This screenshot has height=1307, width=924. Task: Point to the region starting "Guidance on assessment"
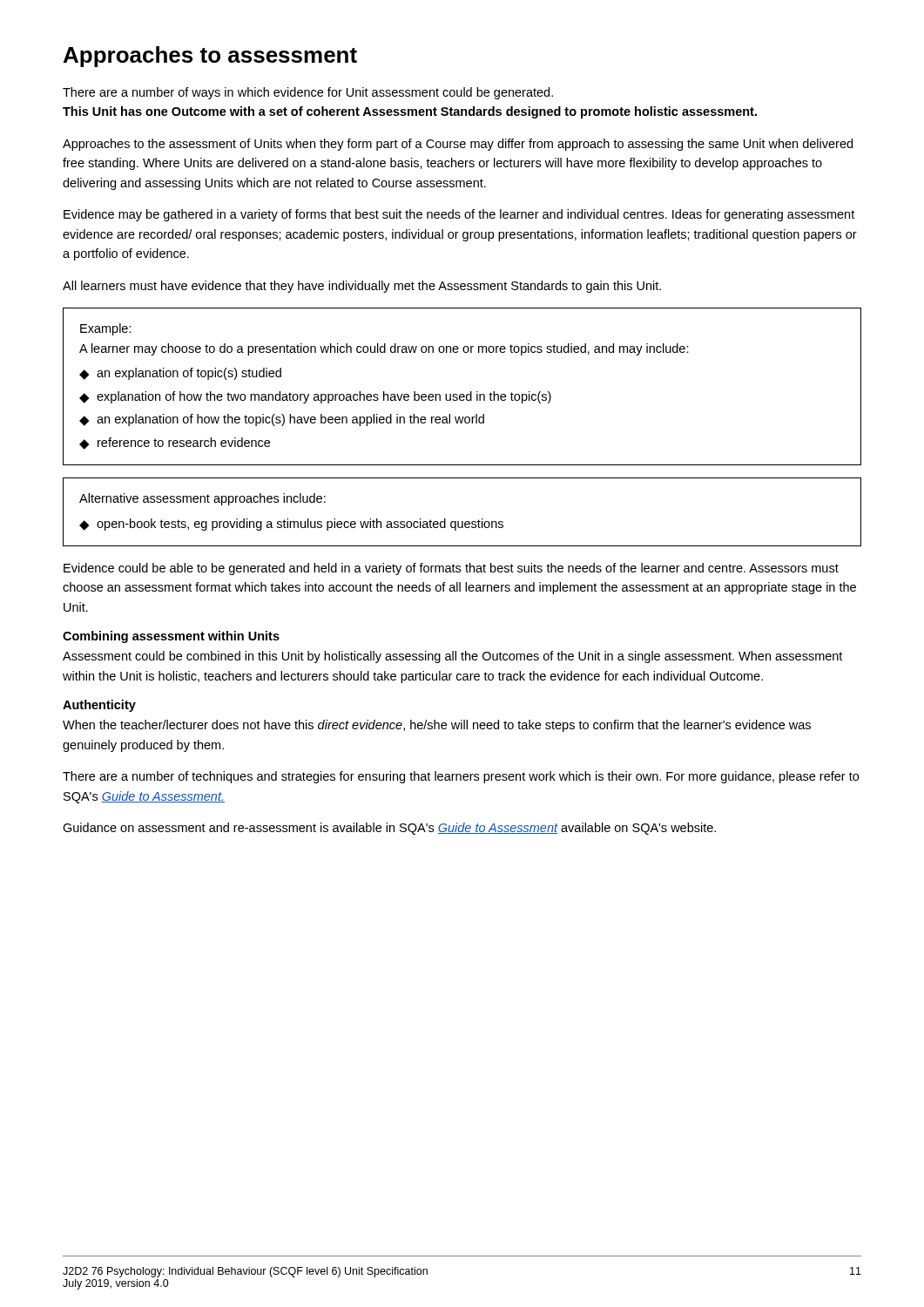(390, 828)
